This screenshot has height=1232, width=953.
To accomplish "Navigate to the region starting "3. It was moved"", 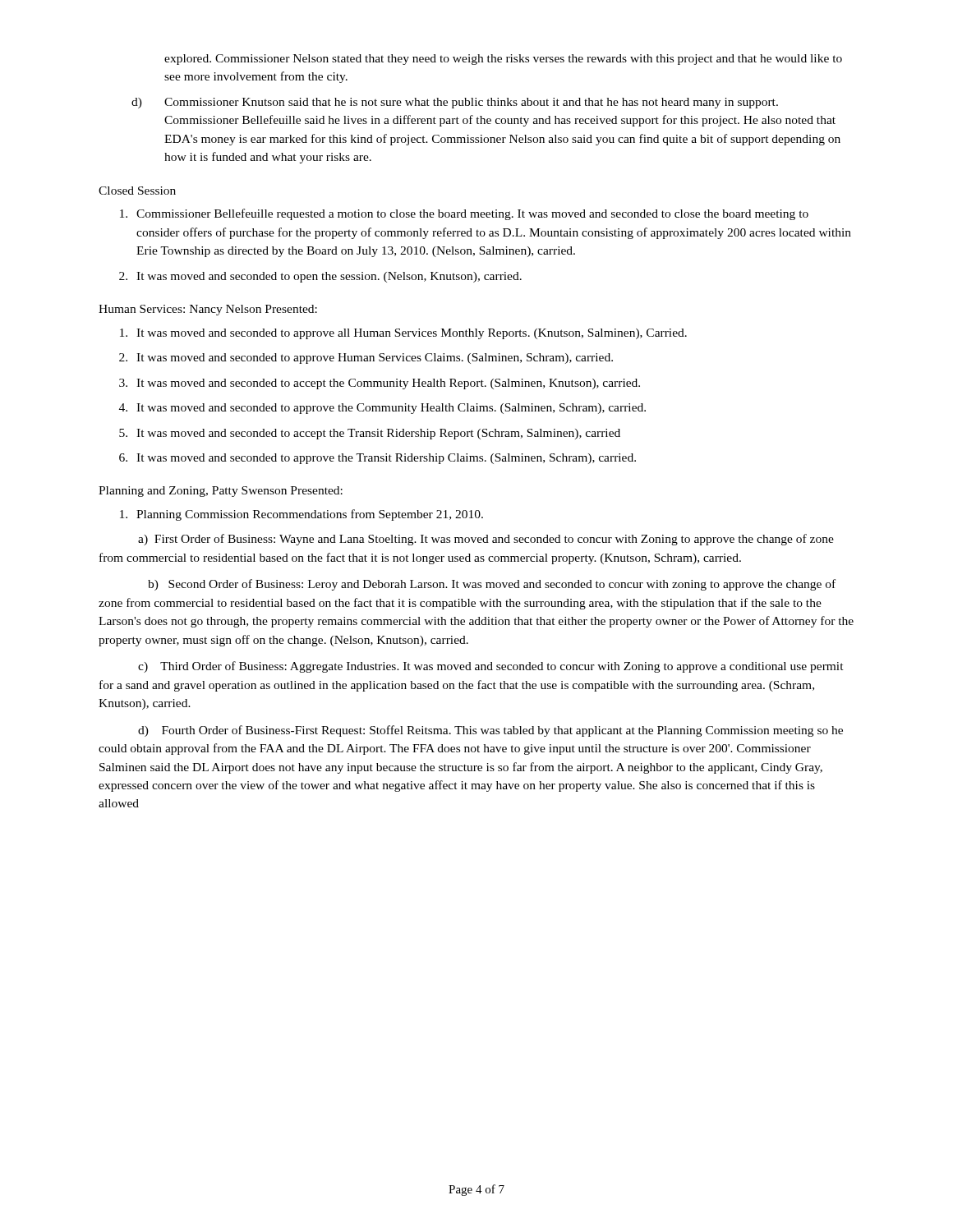I will tap(476, 383).
